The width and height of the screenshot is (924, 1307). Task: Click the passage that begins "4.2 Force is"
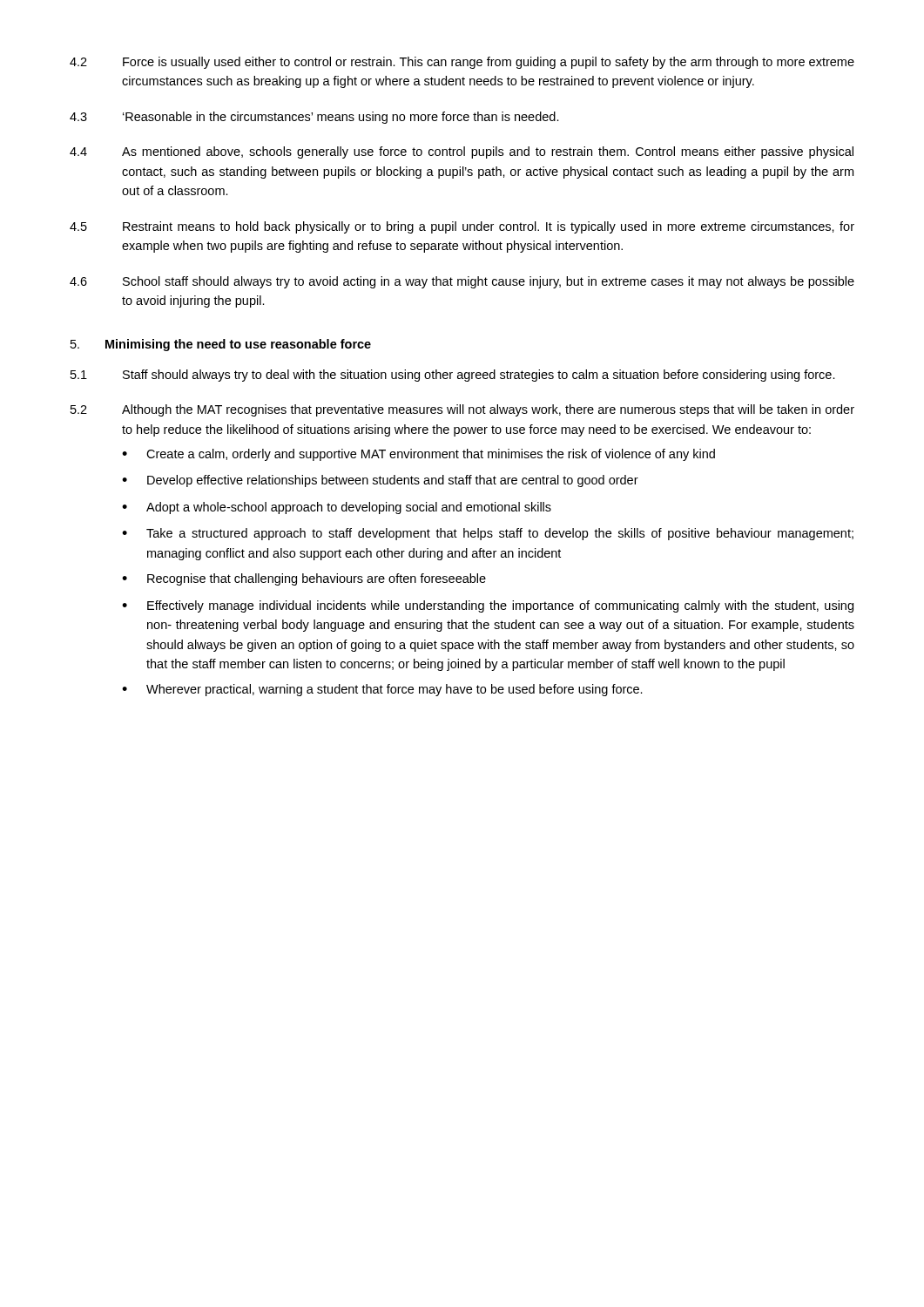[x=462, y=72]
